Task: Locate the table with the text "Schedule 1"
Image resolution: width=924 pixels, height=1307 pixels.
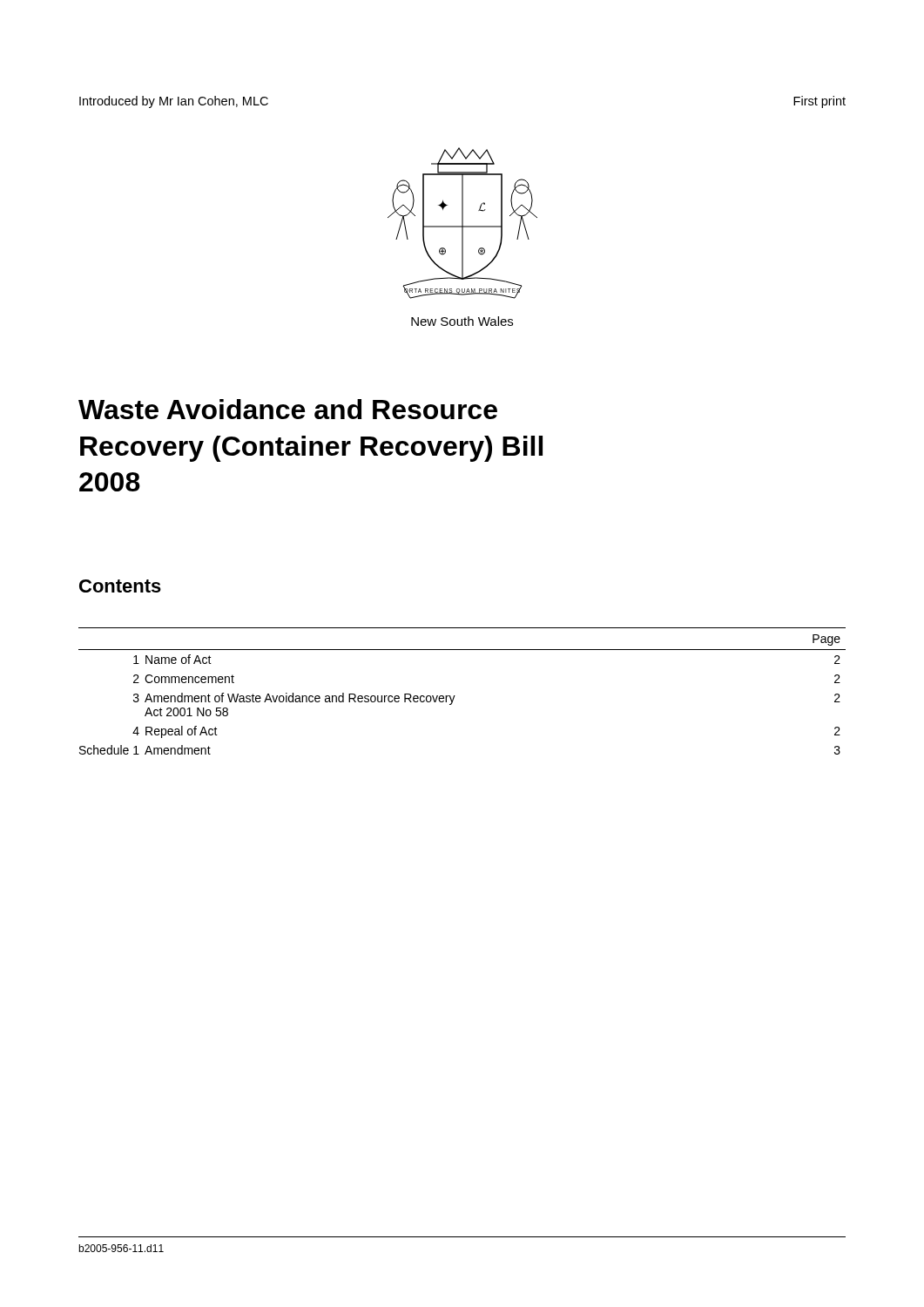Action: (x=462, y=694)
